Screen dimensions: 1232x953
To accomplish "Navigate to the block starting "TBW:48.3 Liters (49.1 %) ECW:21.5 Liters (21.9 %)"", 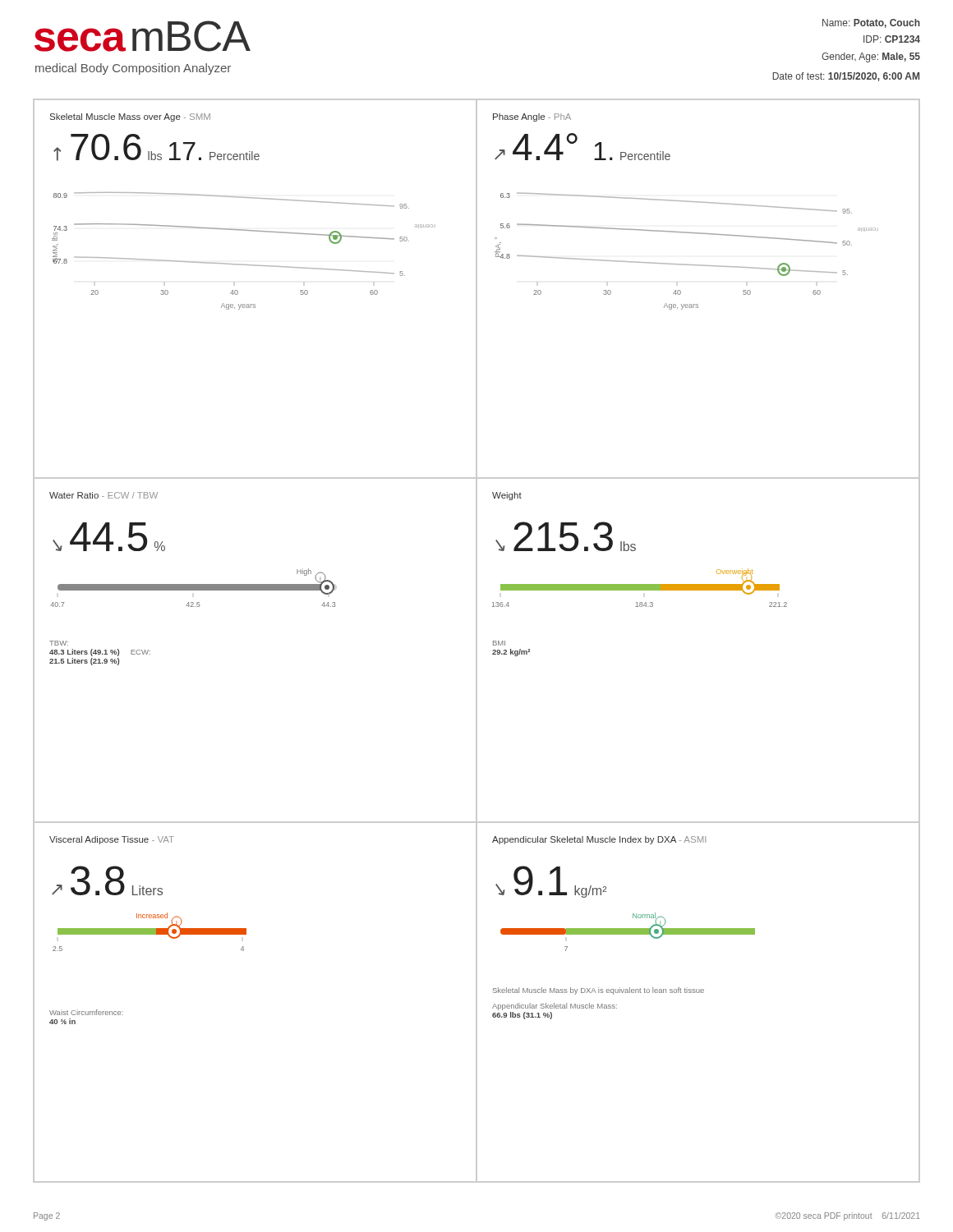I will click(100, 652).
